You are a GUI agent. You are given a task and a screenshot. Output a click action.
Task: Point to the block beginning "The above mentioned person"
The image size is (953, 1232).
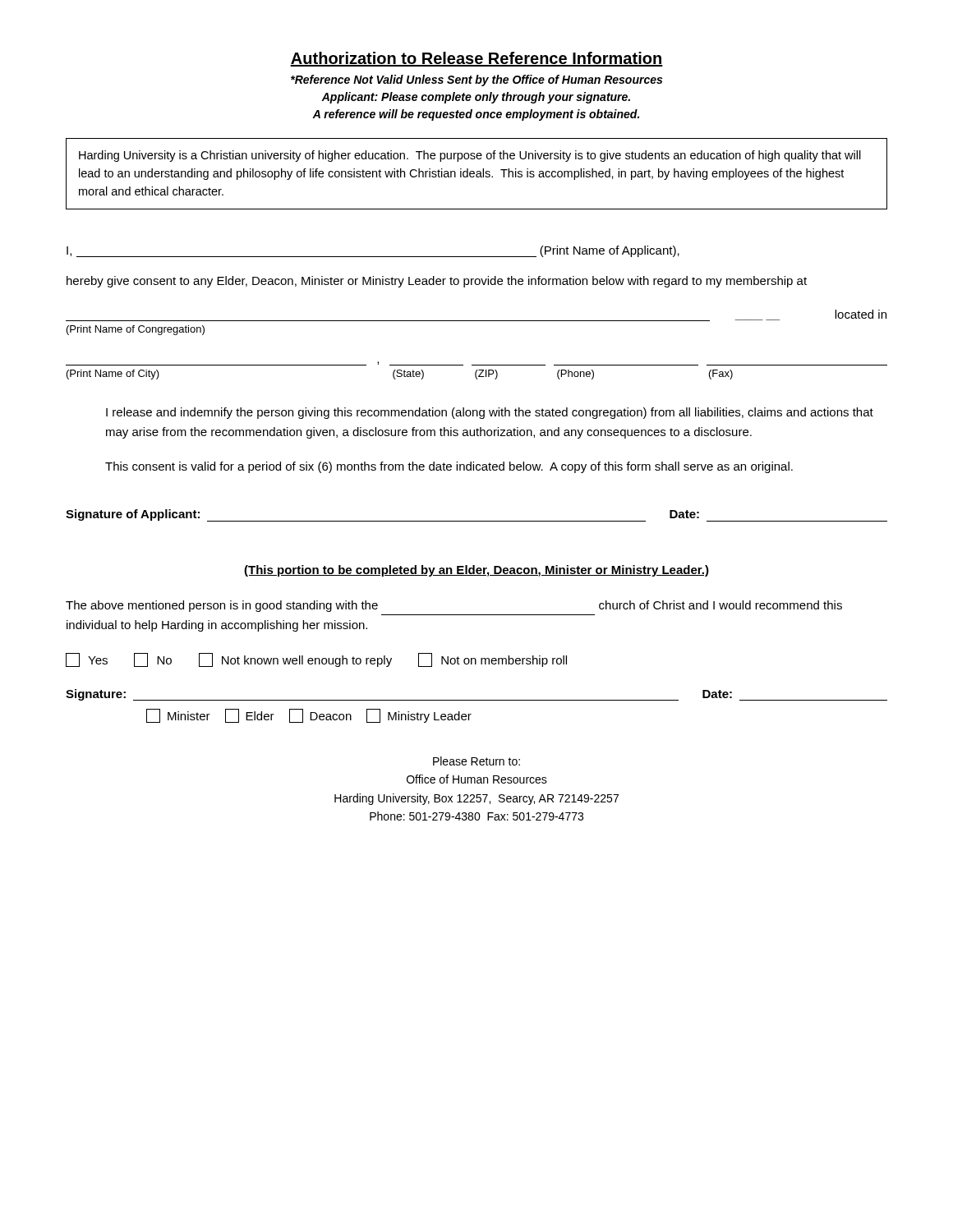click(454, 613)
